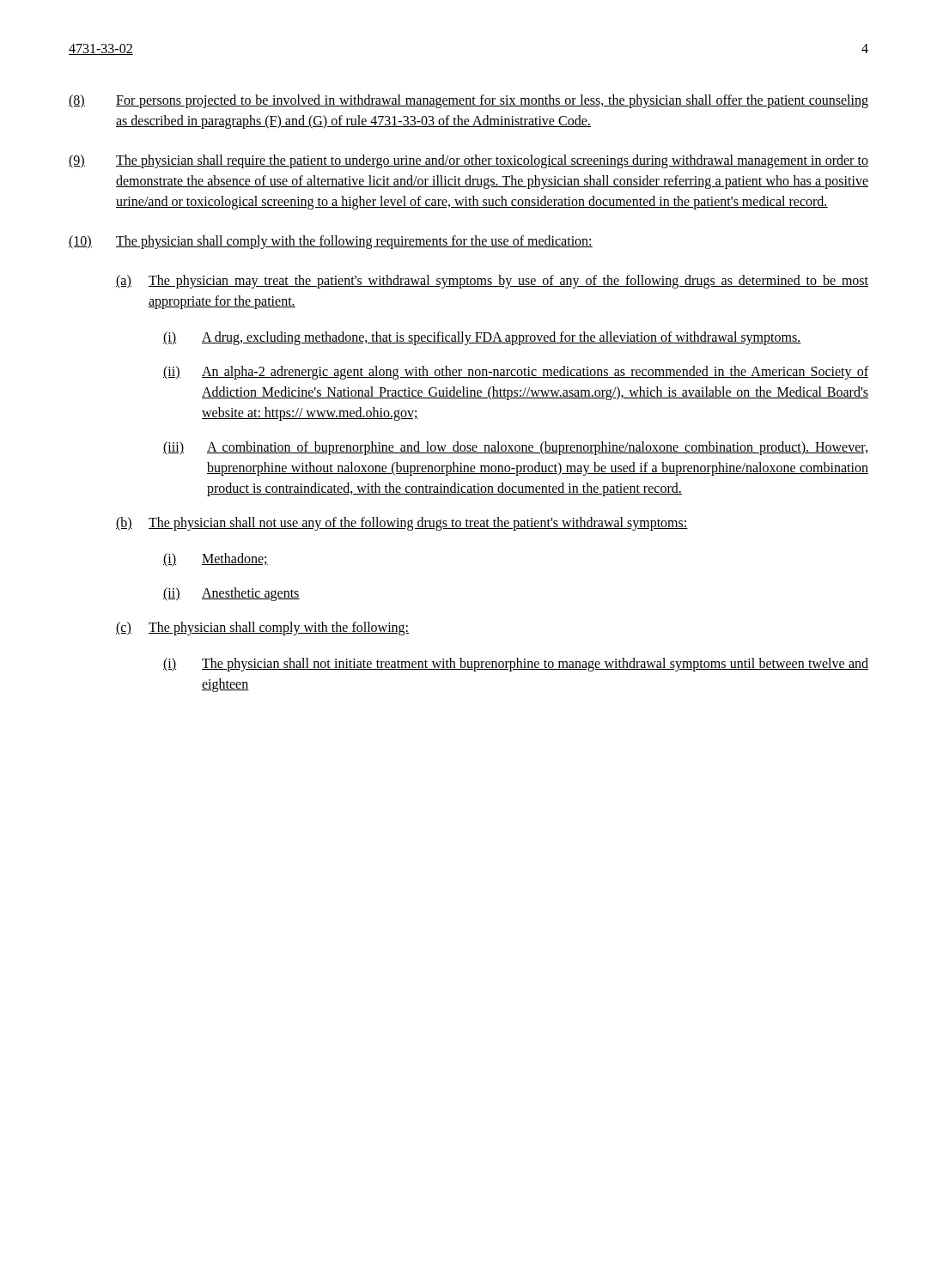
Task: Locate the list item containing "(i) The physician shall not initiate treatment"
Action: (x=516, y=674)
